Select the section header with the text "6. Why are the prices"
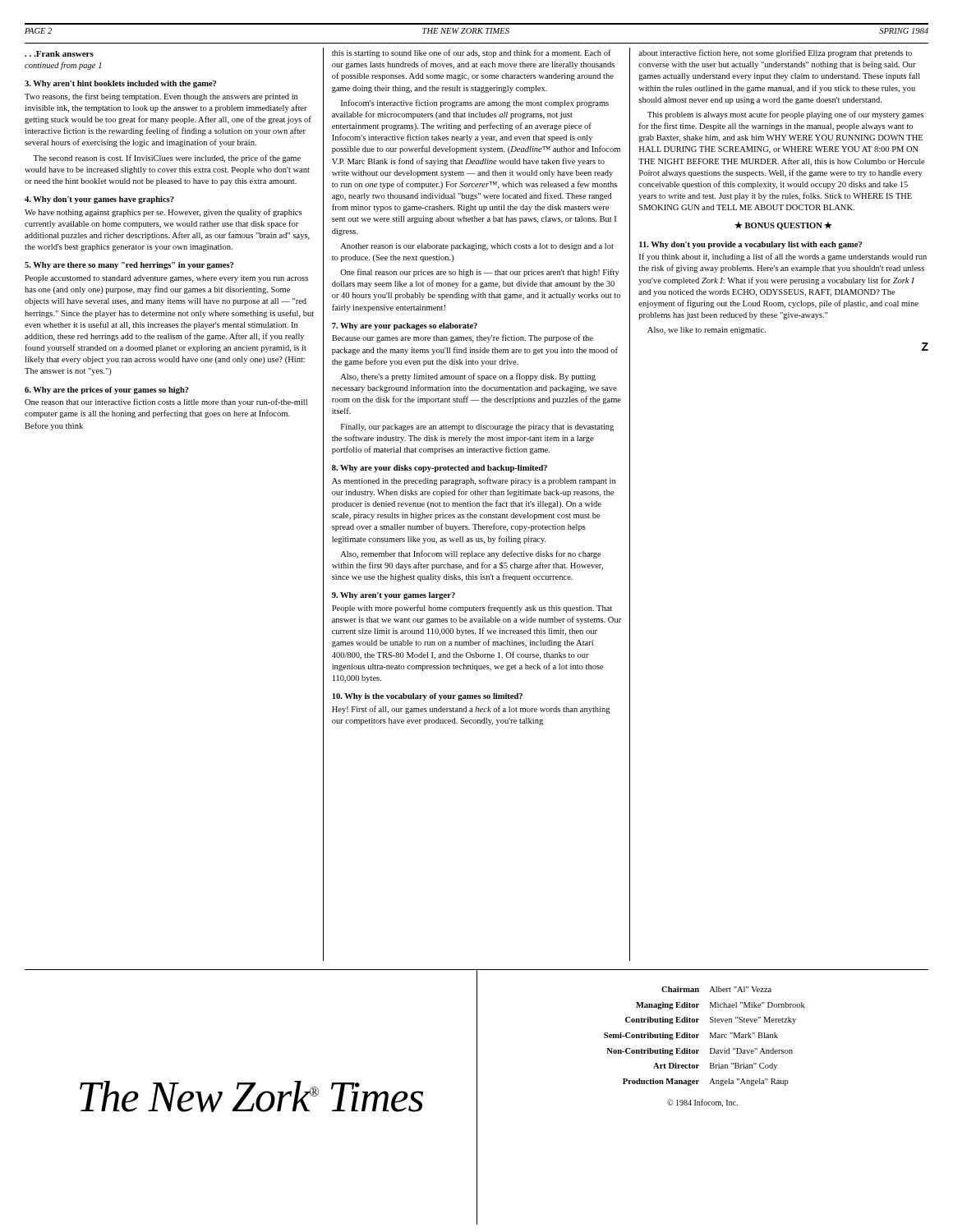This screenshot has height=1232, width=953. click(x=107, y=389)
